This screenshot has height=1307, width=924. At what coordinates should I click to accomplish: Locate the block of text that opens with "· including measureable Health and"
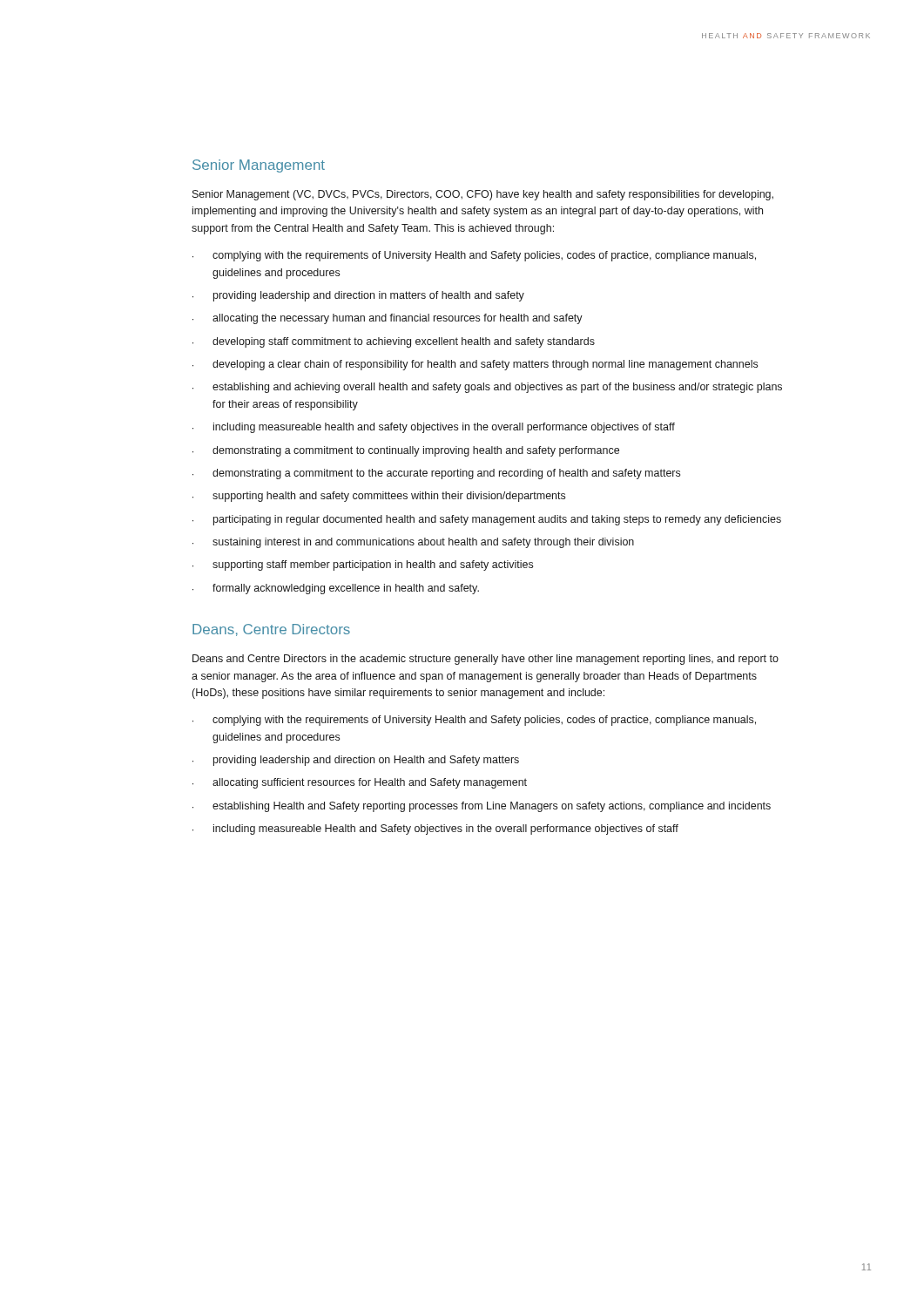[x=488, y=829]
